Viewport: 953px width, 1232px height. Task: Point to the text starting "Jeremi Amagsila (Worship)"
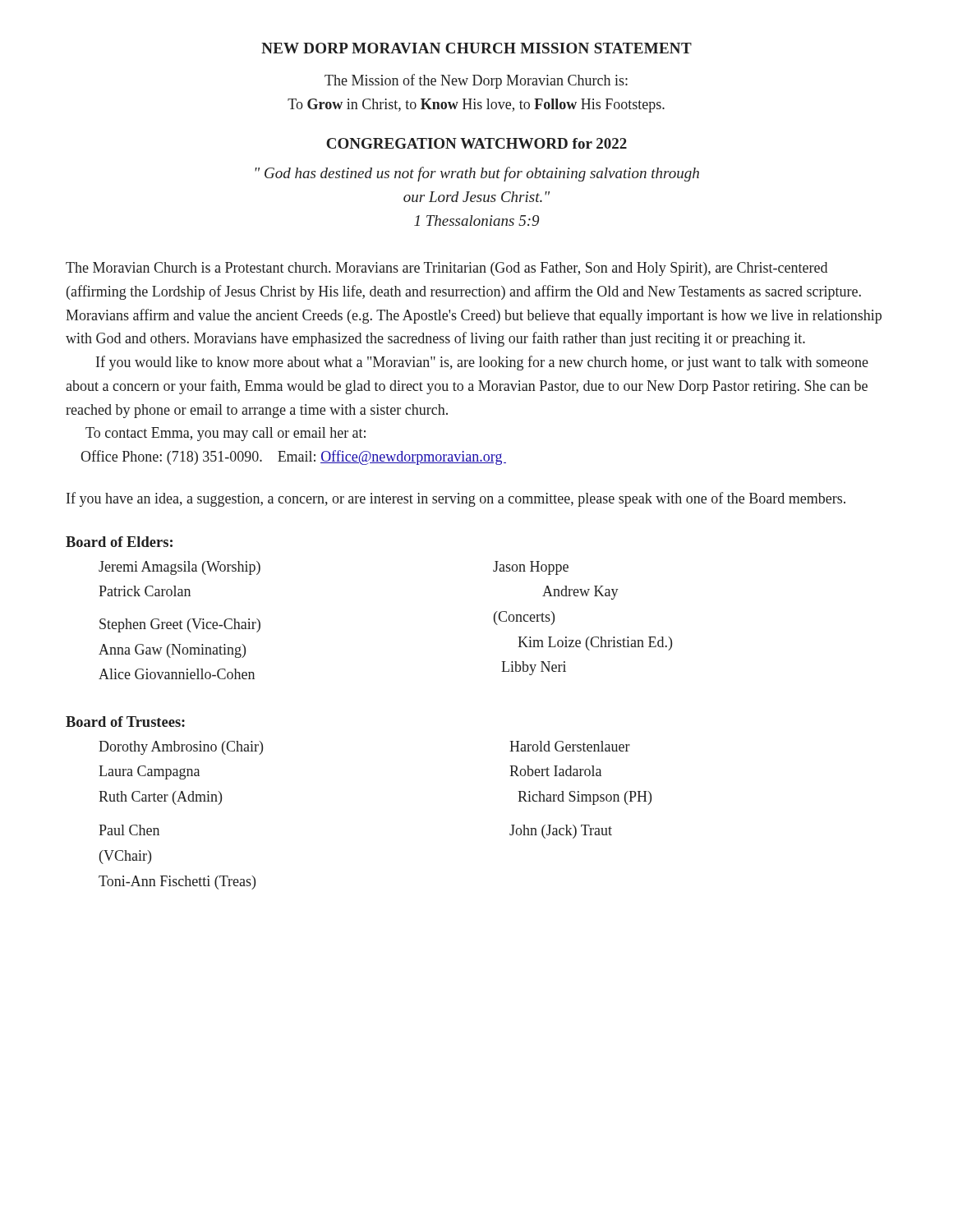(x=180, y=567)
